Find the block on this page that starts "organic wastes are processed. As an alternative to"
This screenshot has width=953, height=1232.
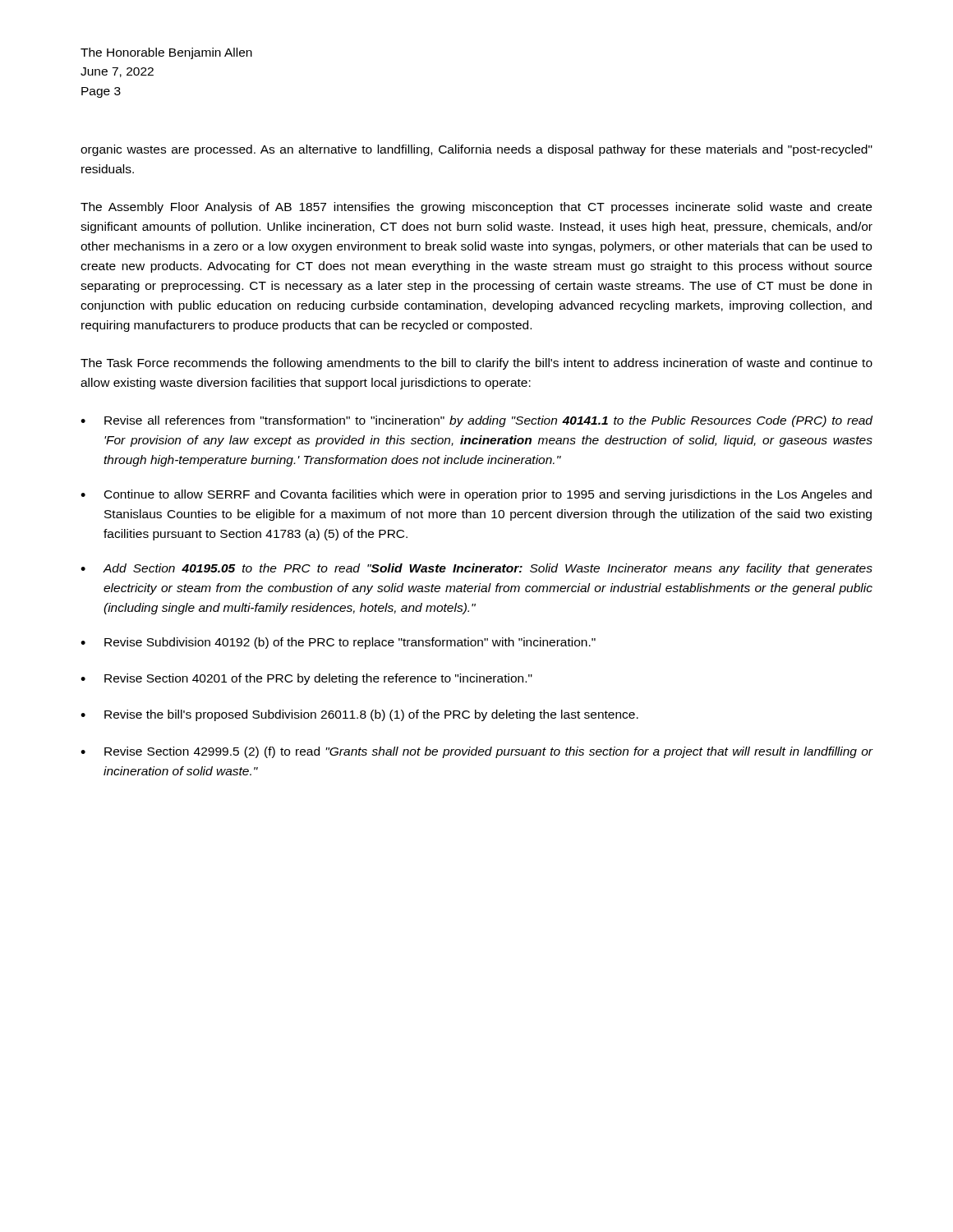476,159
